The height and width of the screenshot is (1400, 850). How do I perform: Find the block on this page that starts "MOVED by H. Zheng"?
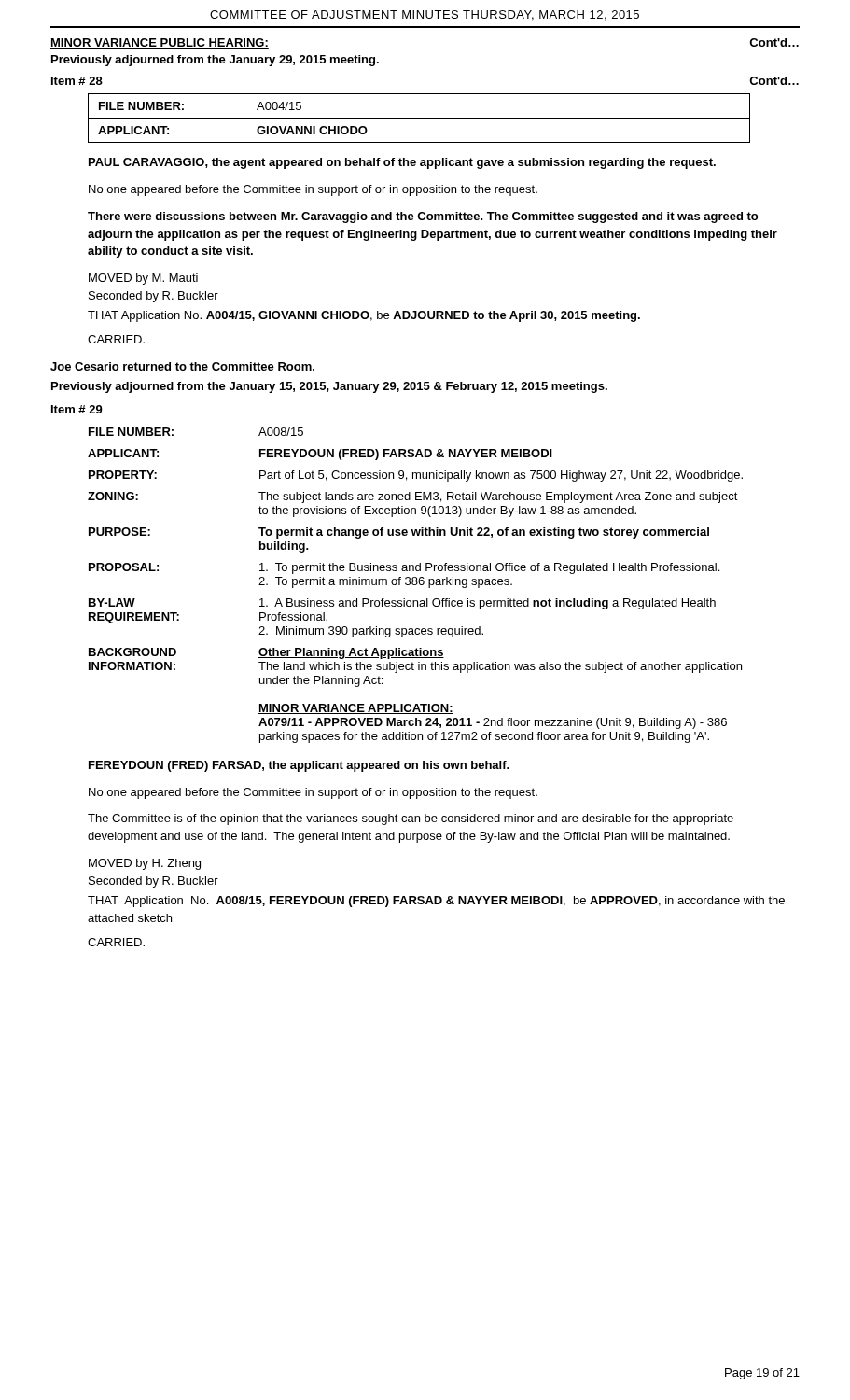153,872
